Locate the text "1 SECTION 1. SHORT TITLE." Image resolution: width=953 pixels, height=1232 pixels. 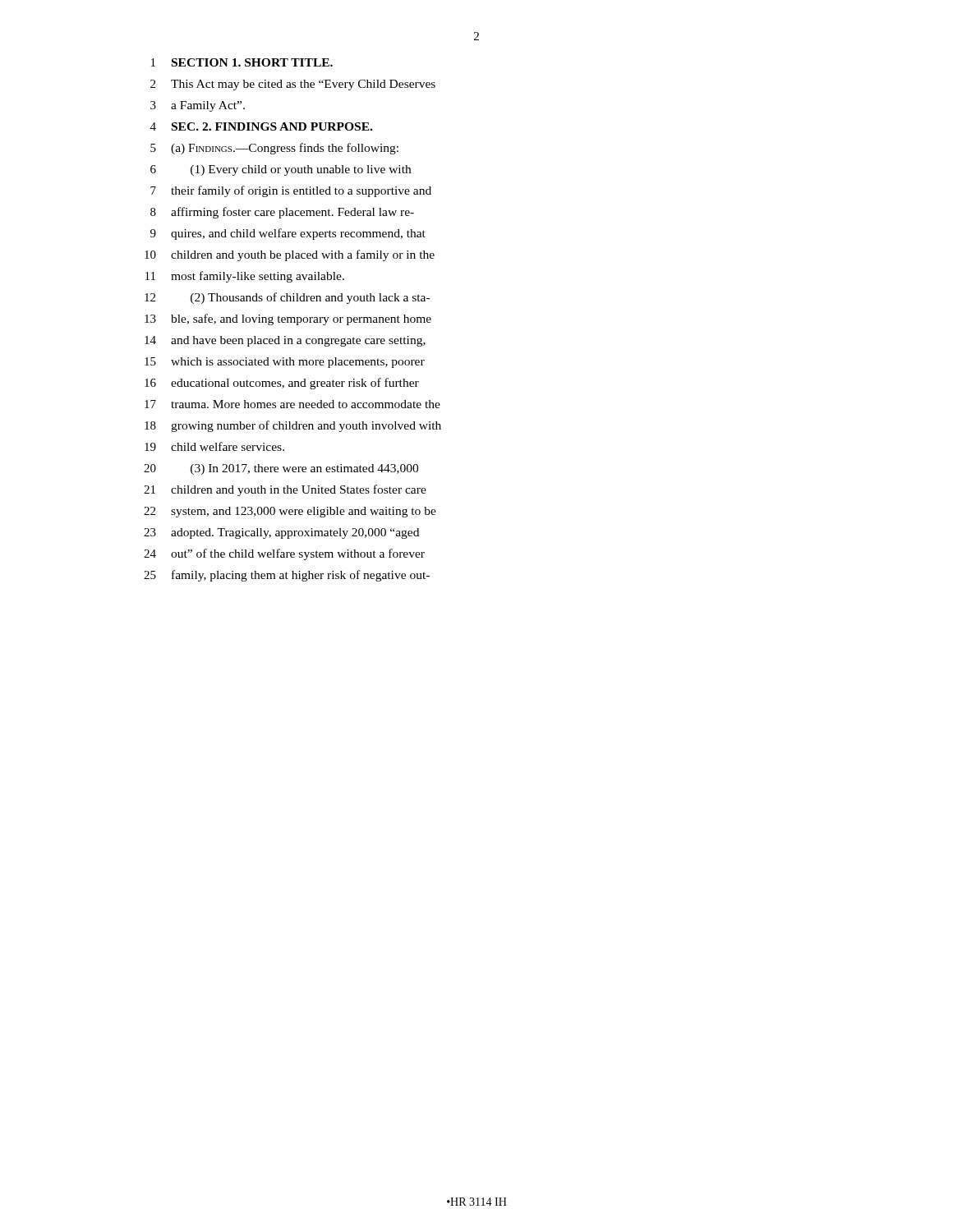[x=242, y=62]
